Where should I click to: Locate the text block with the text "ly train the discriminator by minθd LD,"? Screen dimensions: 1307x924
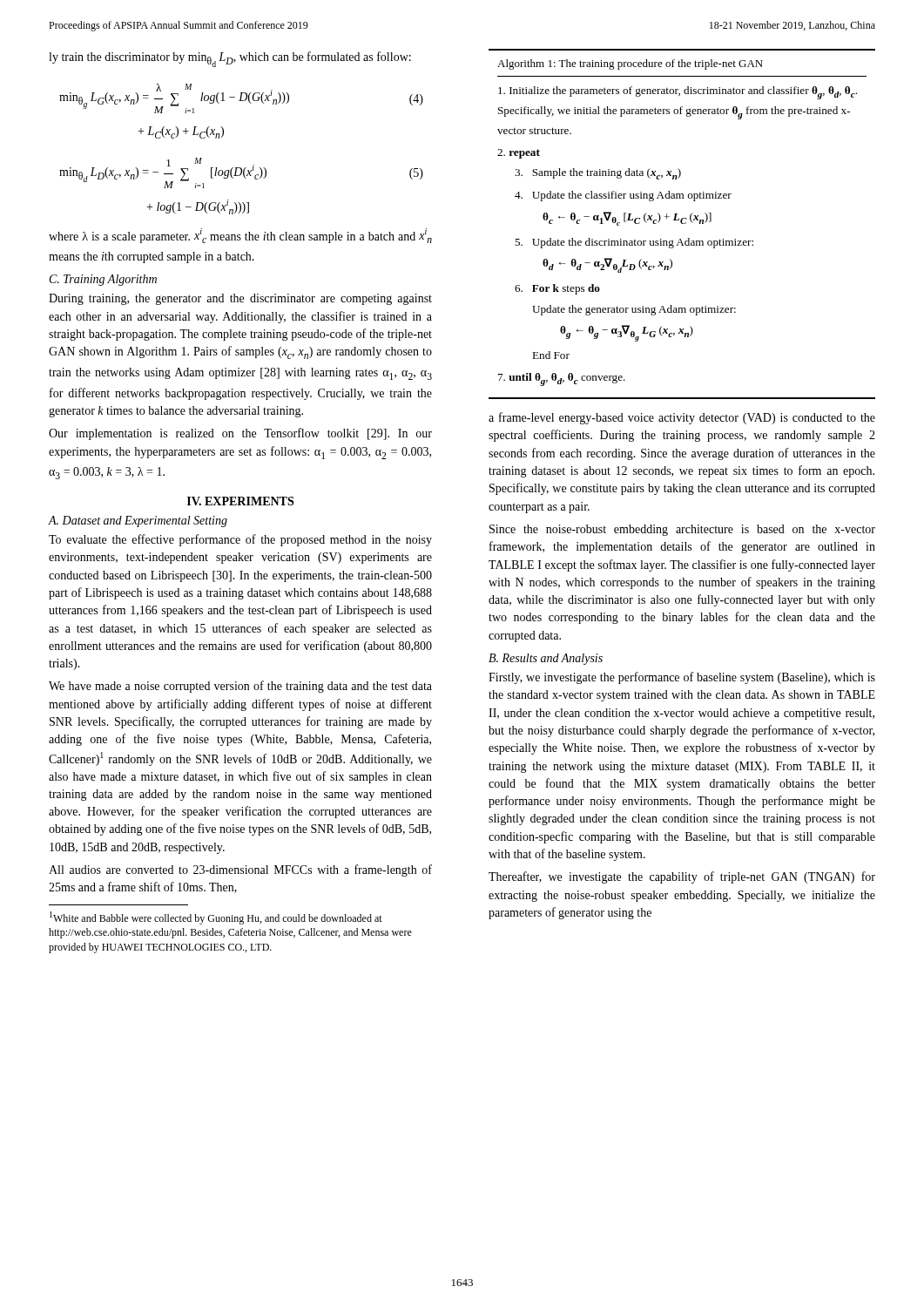coord(240,60)
